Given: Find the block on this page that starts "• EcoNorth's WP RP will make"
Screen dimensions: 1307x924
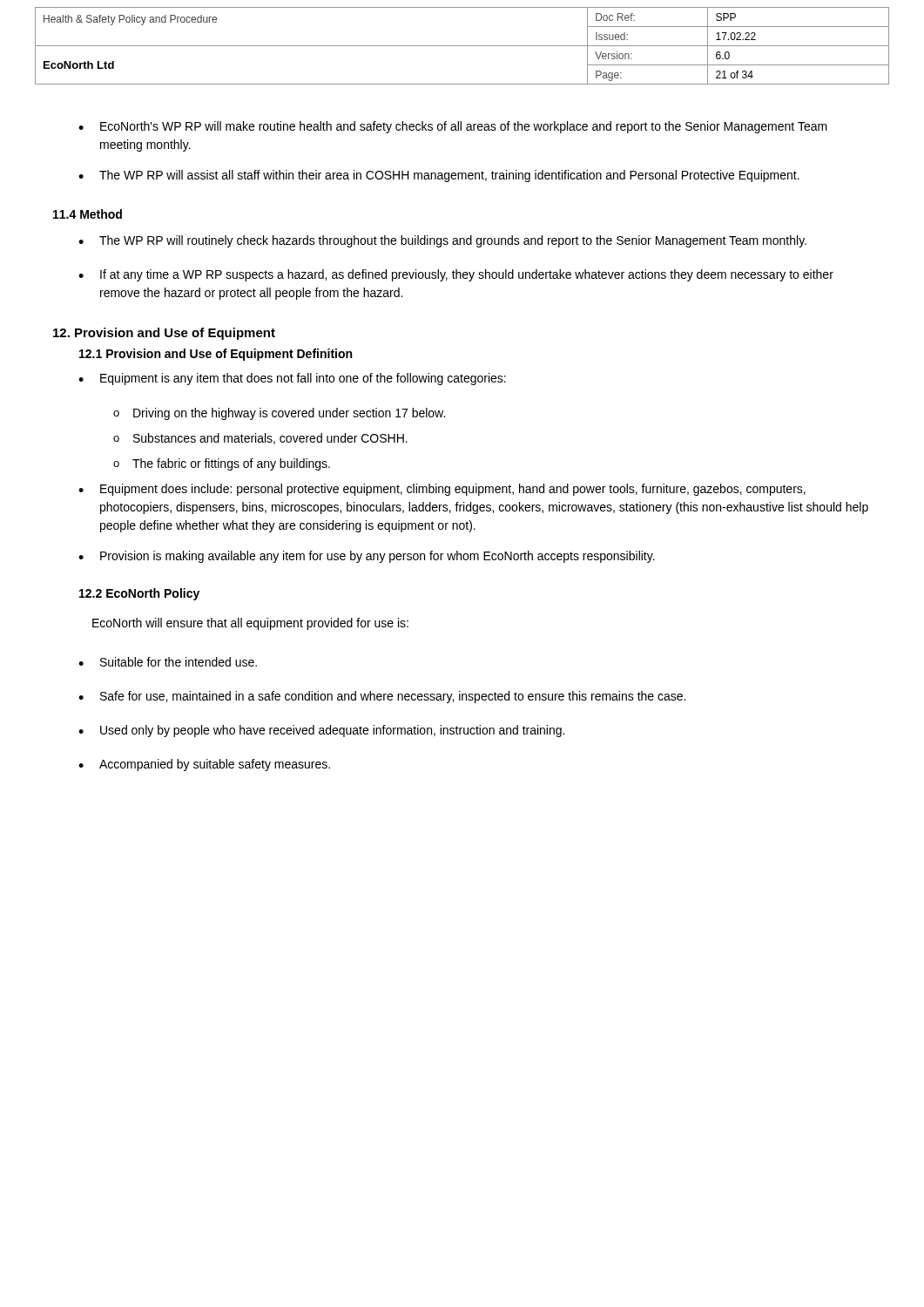Looking at the screenshot, I should click(x=475, y=136).
